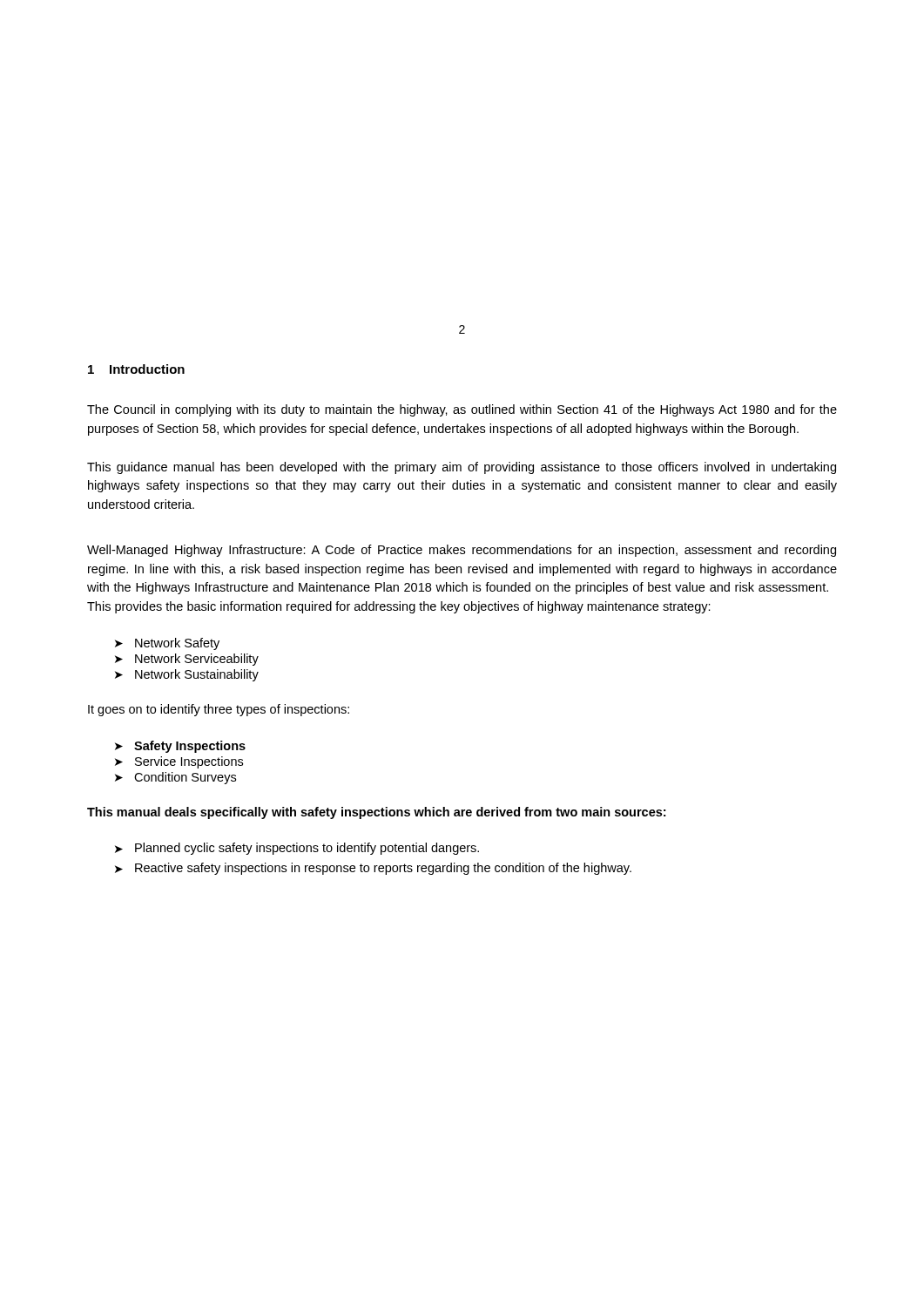
Task: Point to "1 Introduction"
Action: click(136, 369)
